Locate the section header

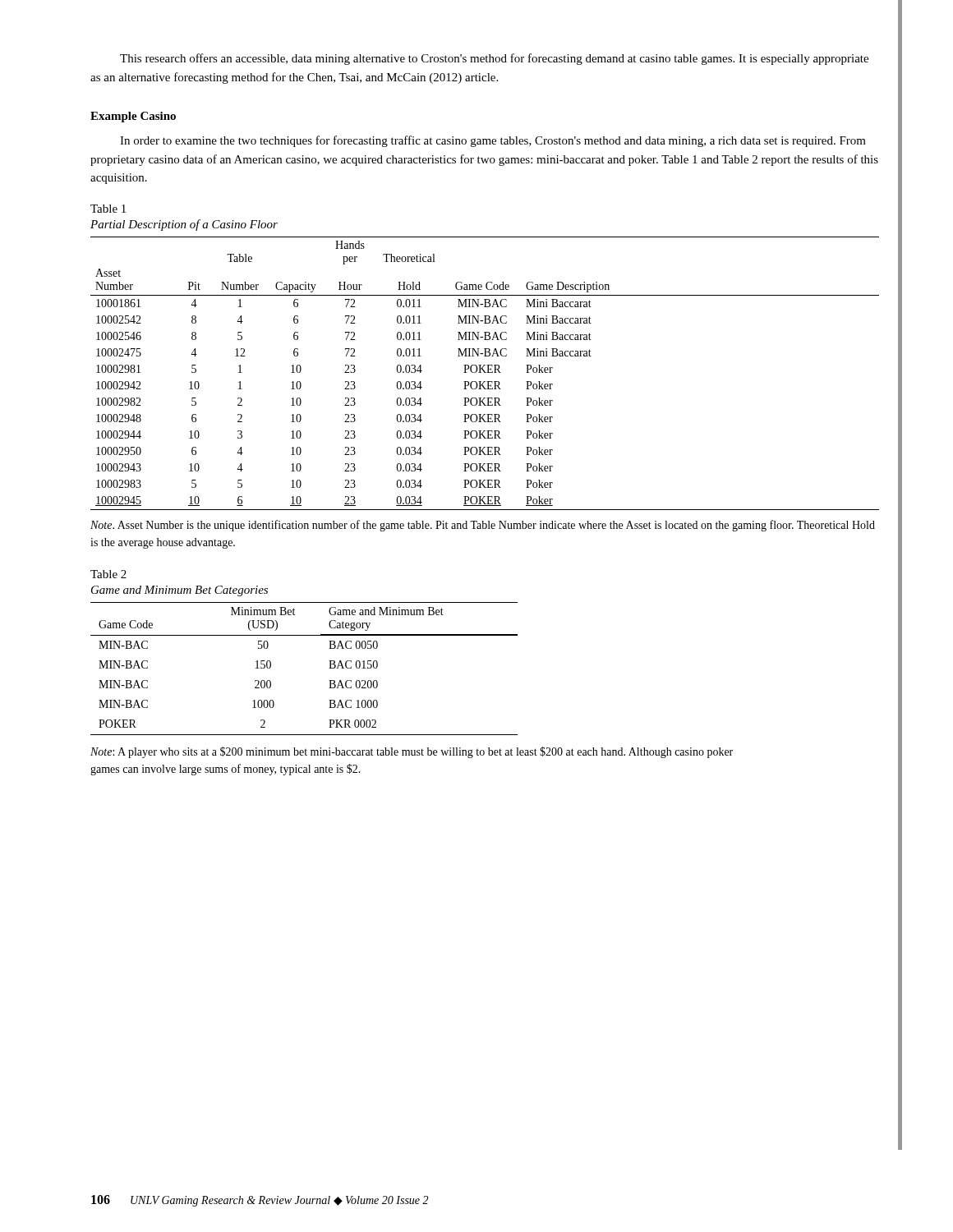pos(133,116)
